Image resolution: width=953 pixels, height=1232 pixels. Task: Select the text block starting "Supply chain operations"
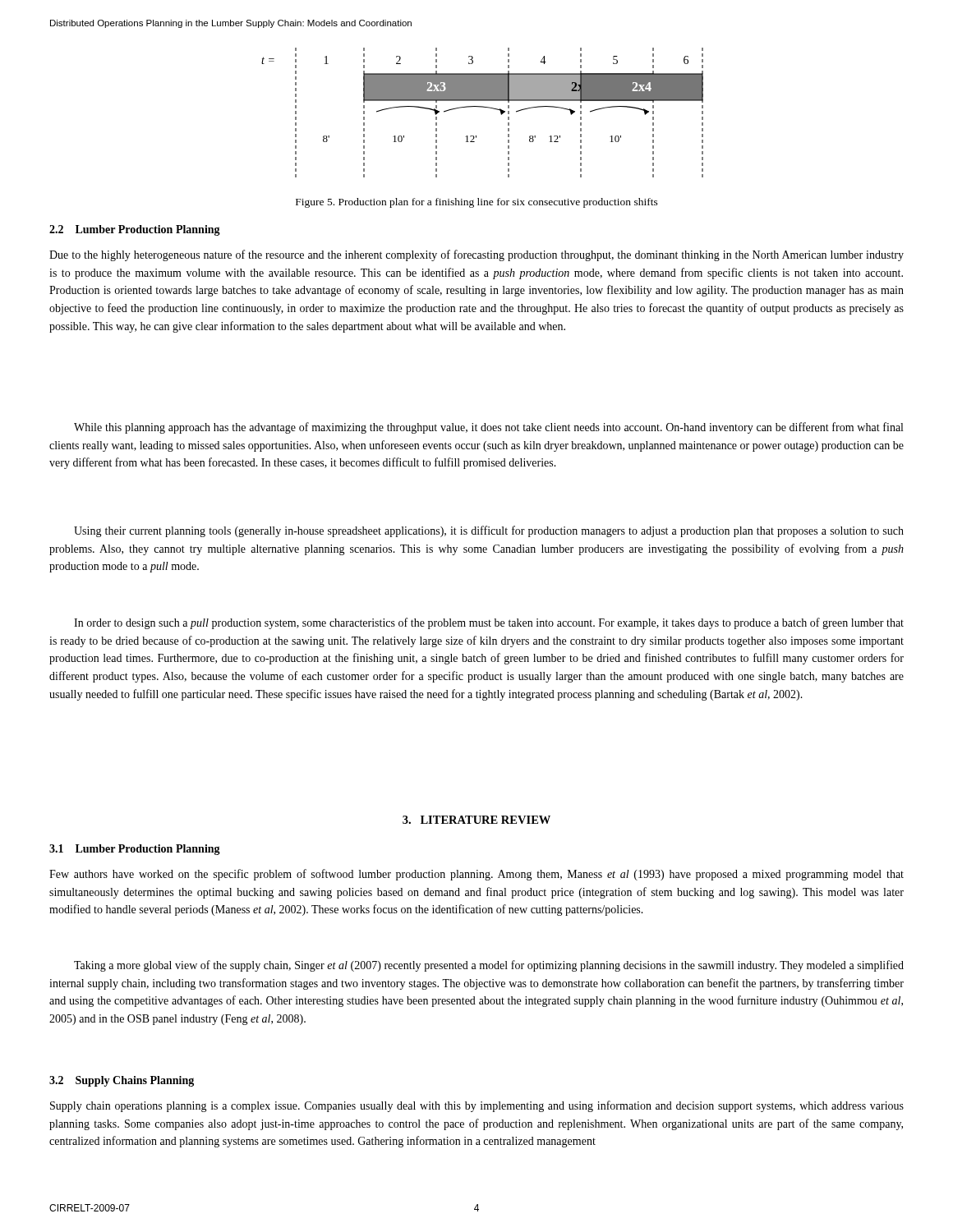476,1124
